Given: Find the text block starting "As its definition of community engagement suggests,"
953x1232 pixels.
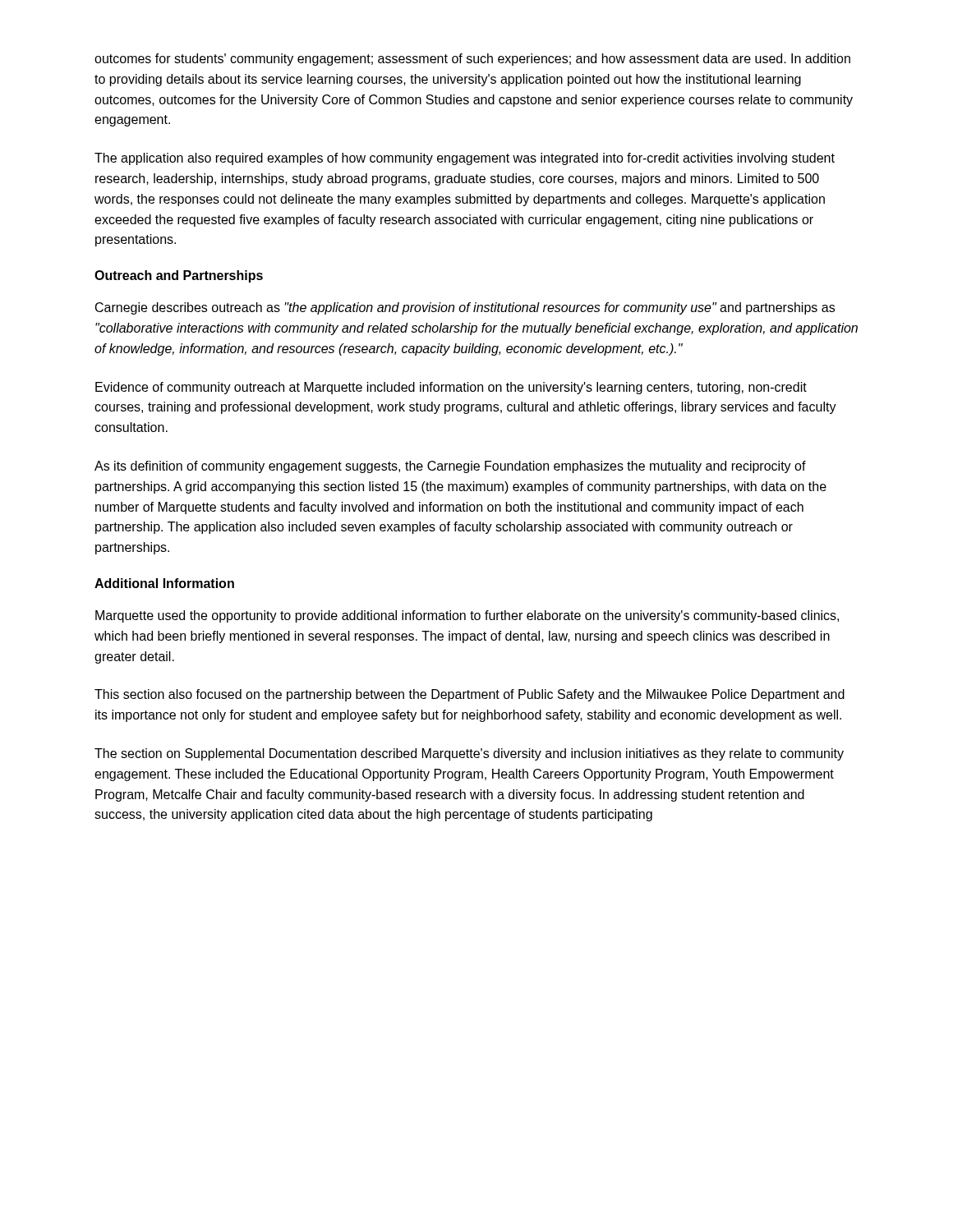Looking at the screenshot, I should (x=460, y=507).
